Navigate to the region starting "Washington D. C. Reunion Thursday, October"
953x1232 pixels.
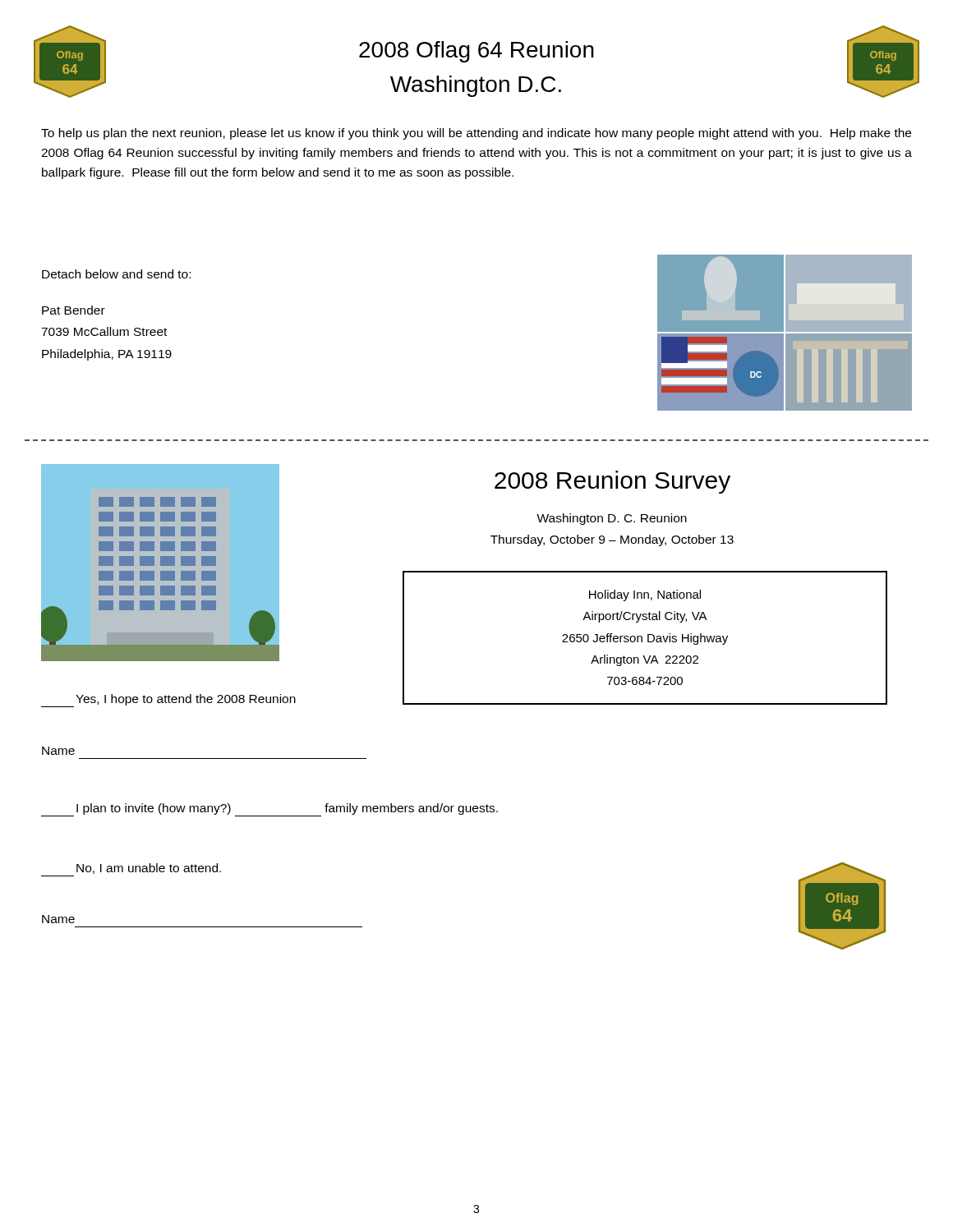tap(612, 529)
